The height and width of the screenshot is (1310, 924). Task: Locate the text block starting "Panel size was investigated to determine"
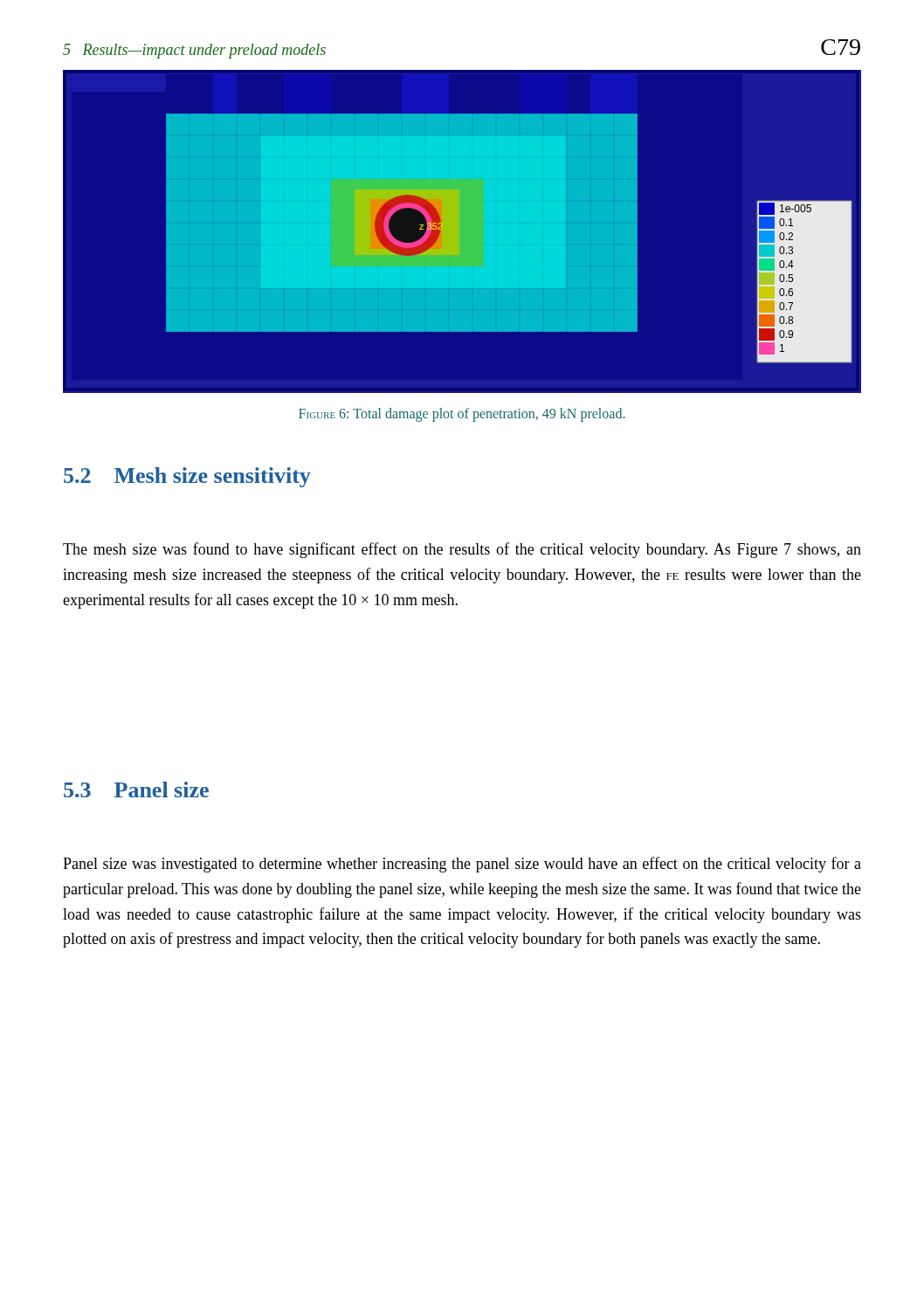[462, 901]
